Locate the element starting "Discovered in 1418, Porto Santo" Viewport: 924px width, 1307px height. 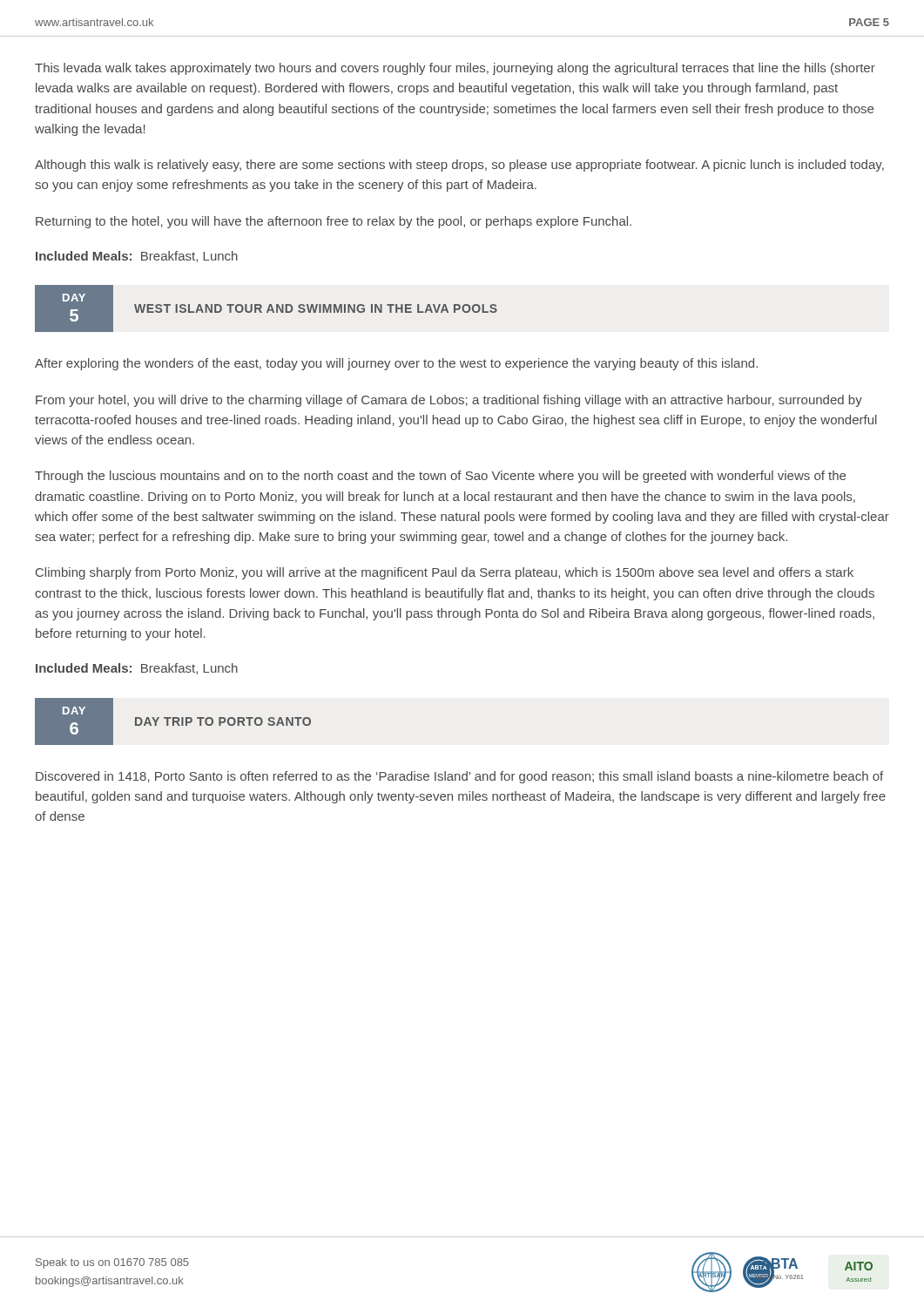coord(460,796)
